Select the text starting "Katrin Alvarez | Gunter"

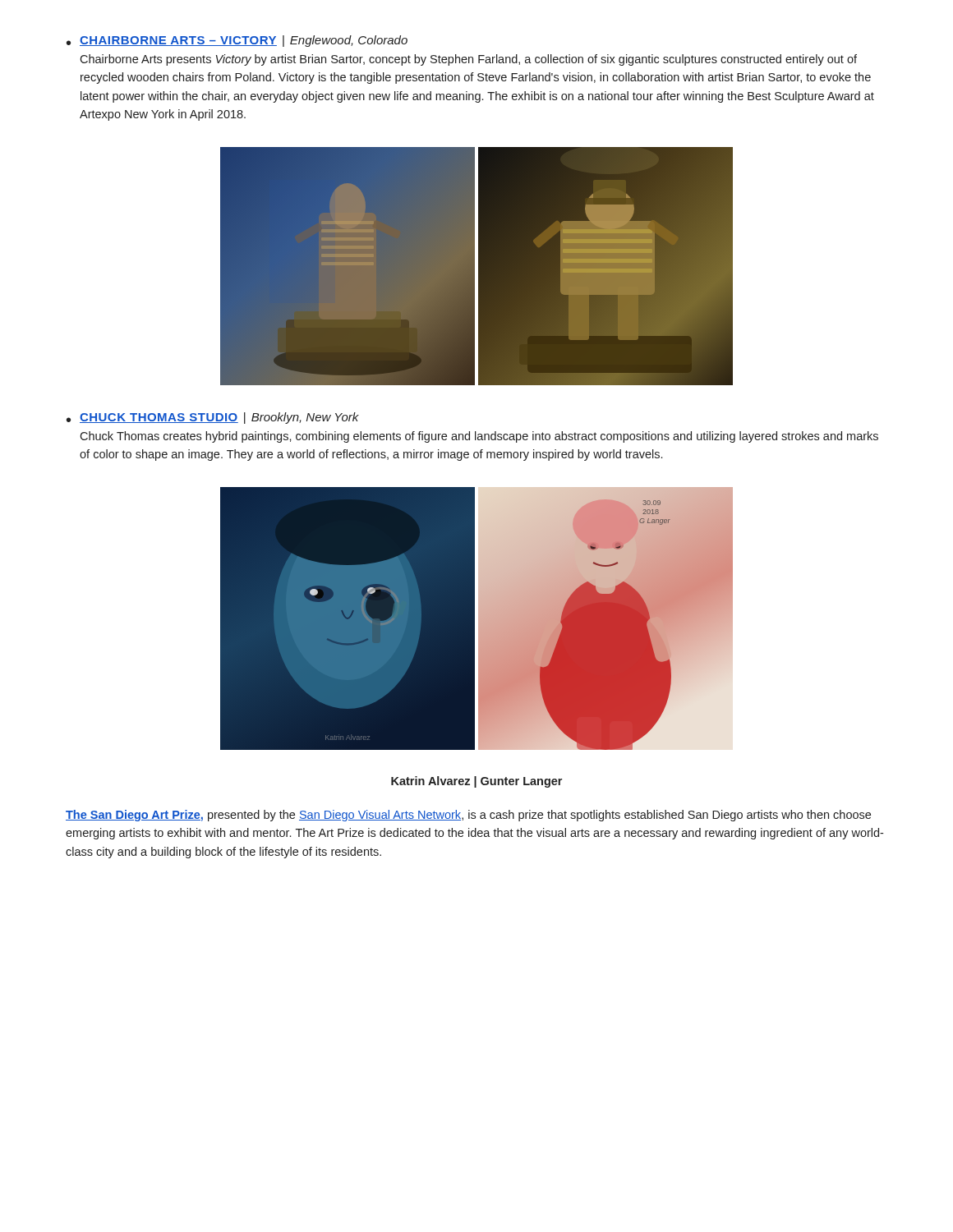(476, 781)
